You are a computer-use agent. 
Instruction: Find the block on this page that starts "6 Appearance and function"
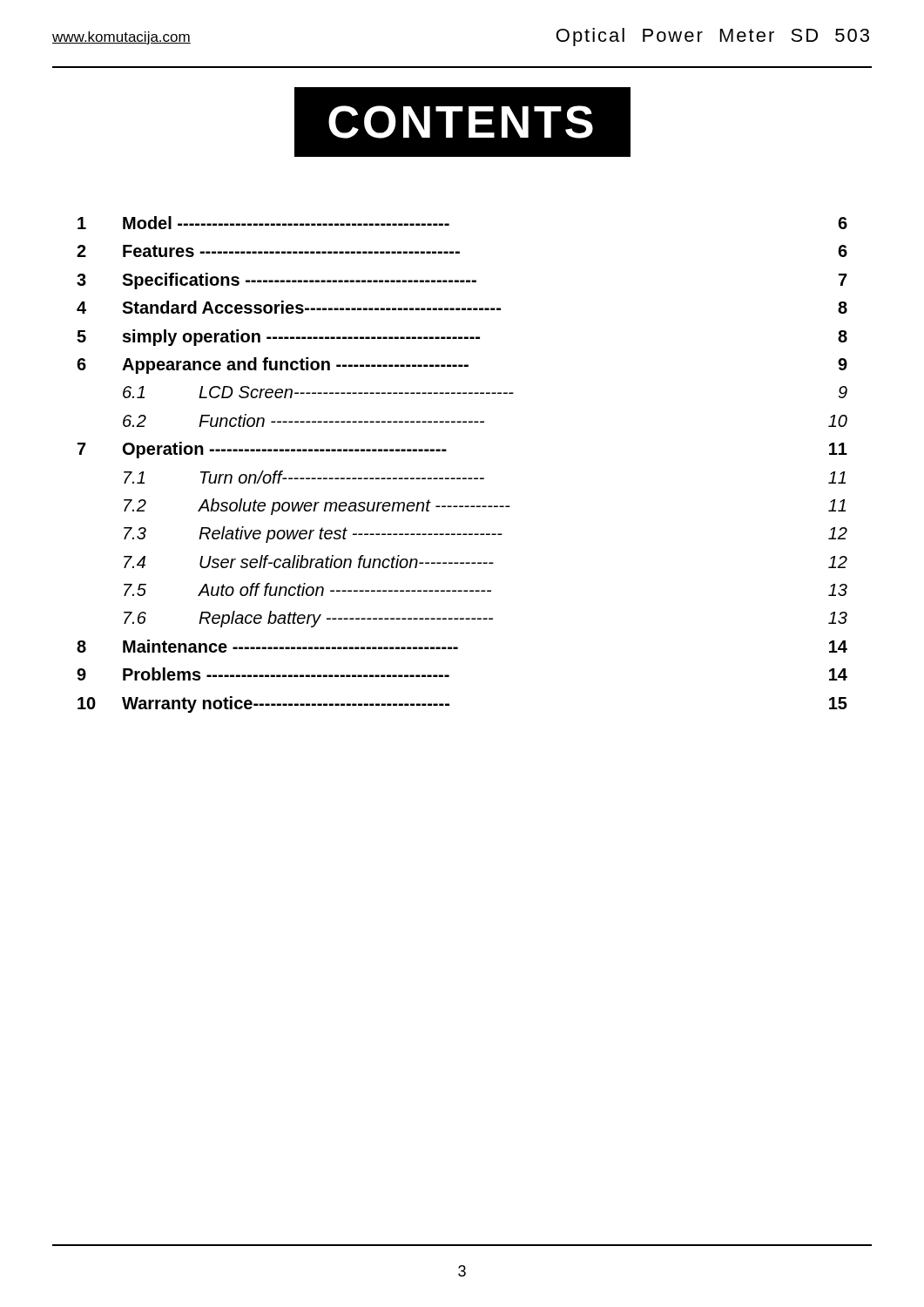click(x=462, y=364)
